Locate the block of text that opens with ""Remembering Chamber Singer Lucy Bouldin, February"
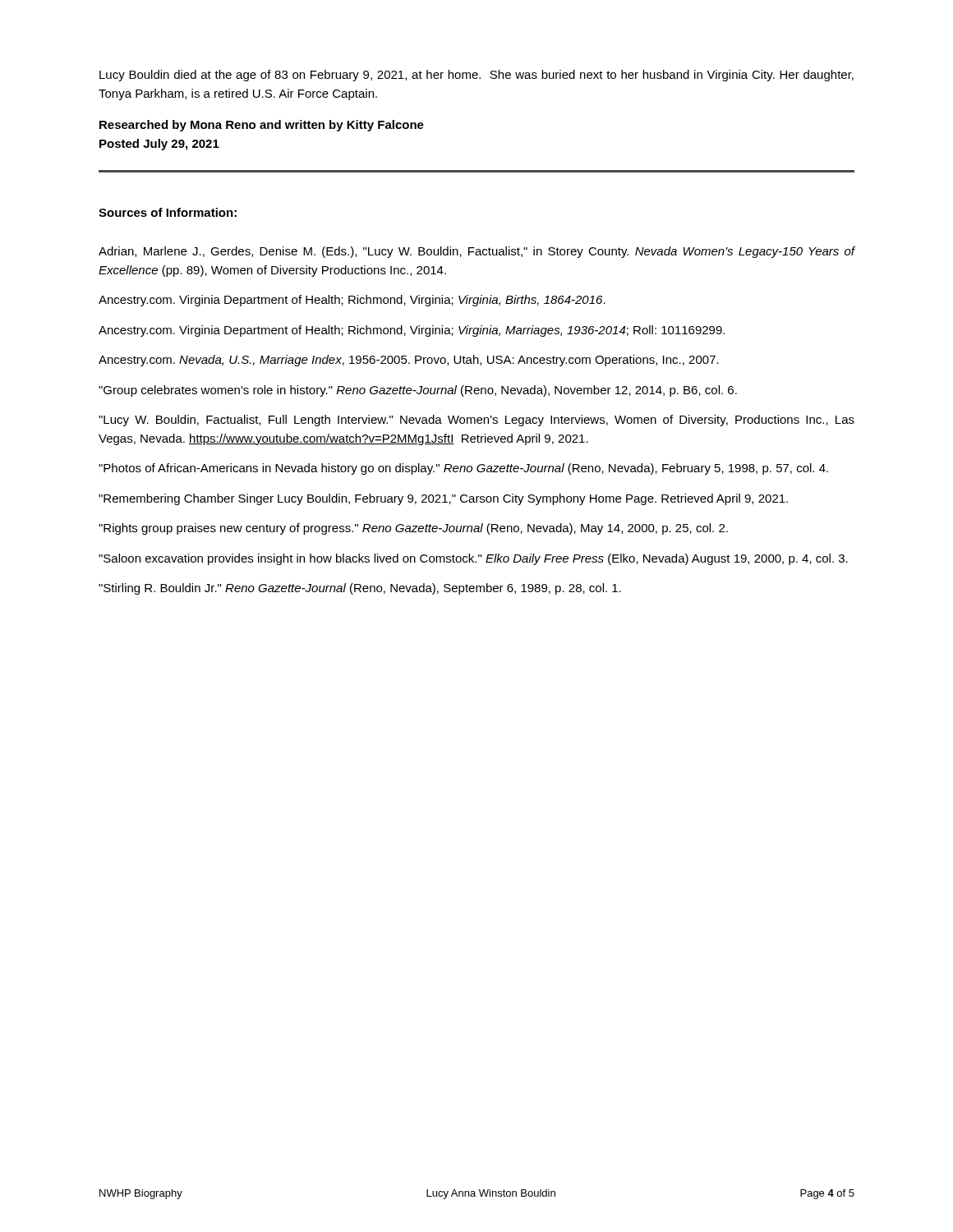This screenshot has height=1232, width=953. [444, 498]
